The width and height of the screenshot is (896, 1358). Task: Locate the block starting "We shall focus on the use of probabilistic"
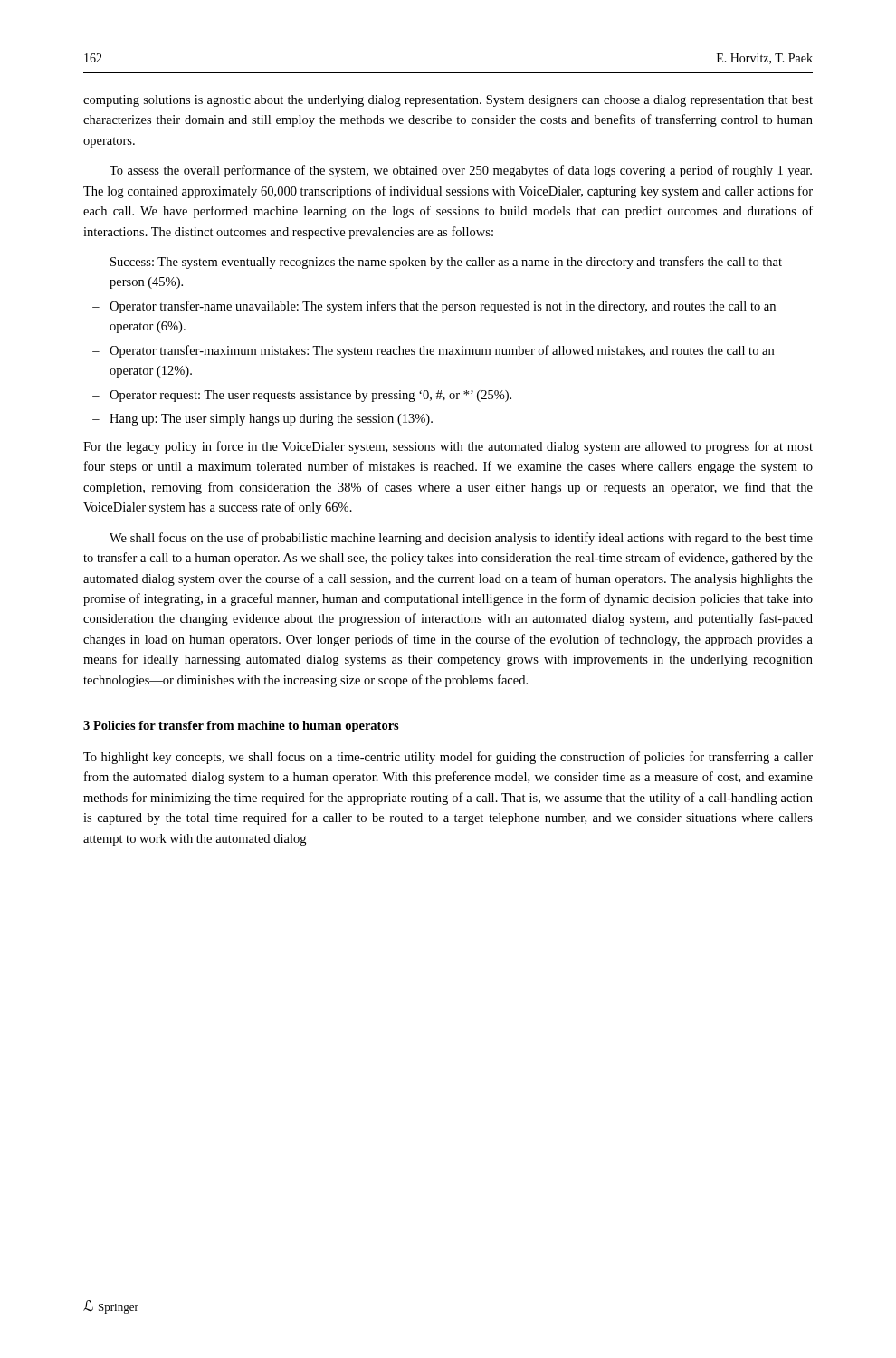(x=448, y=609)
